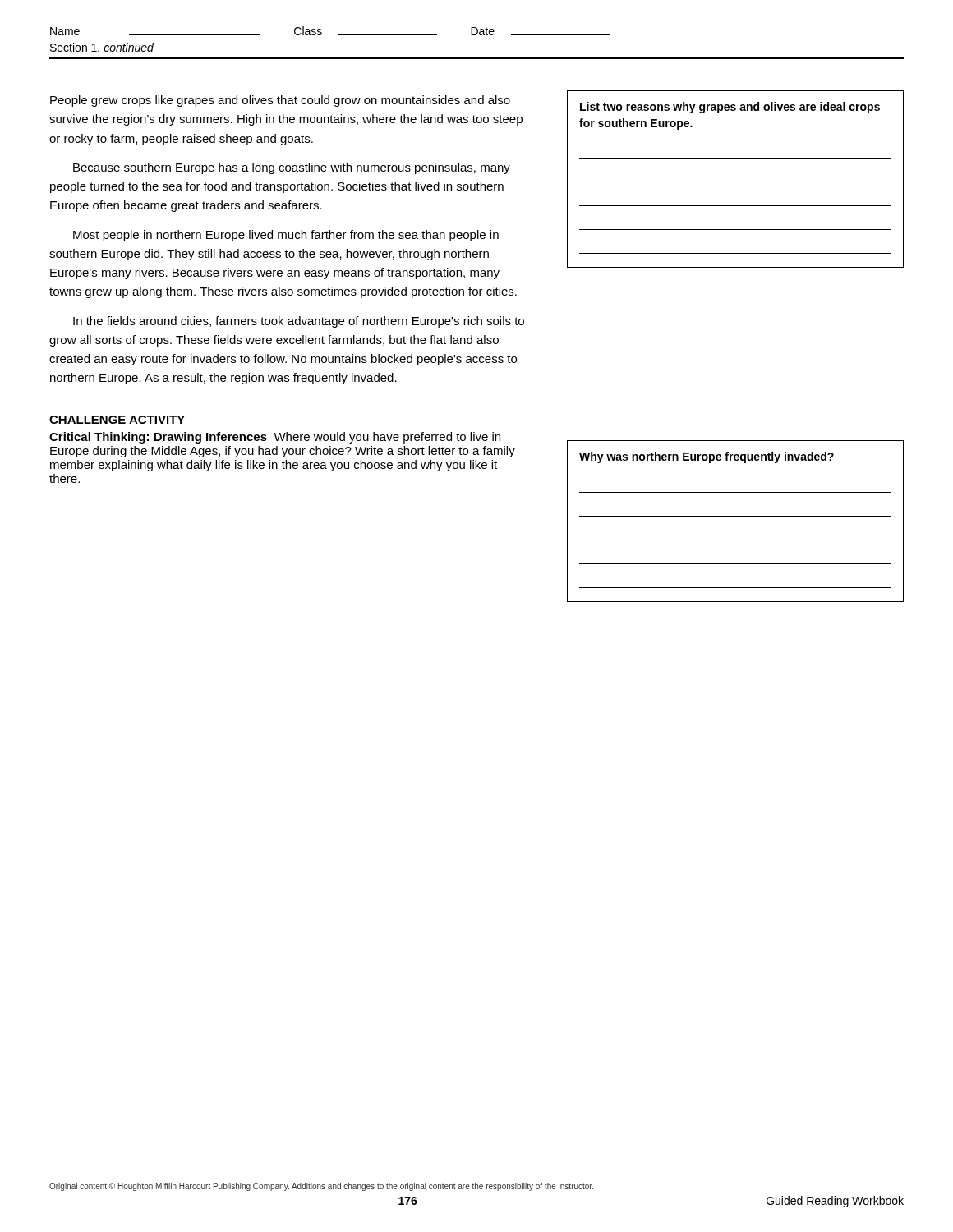
Task: Find "CHALLENGE ACTIVITY" on this page
Action: click(117, 419)
